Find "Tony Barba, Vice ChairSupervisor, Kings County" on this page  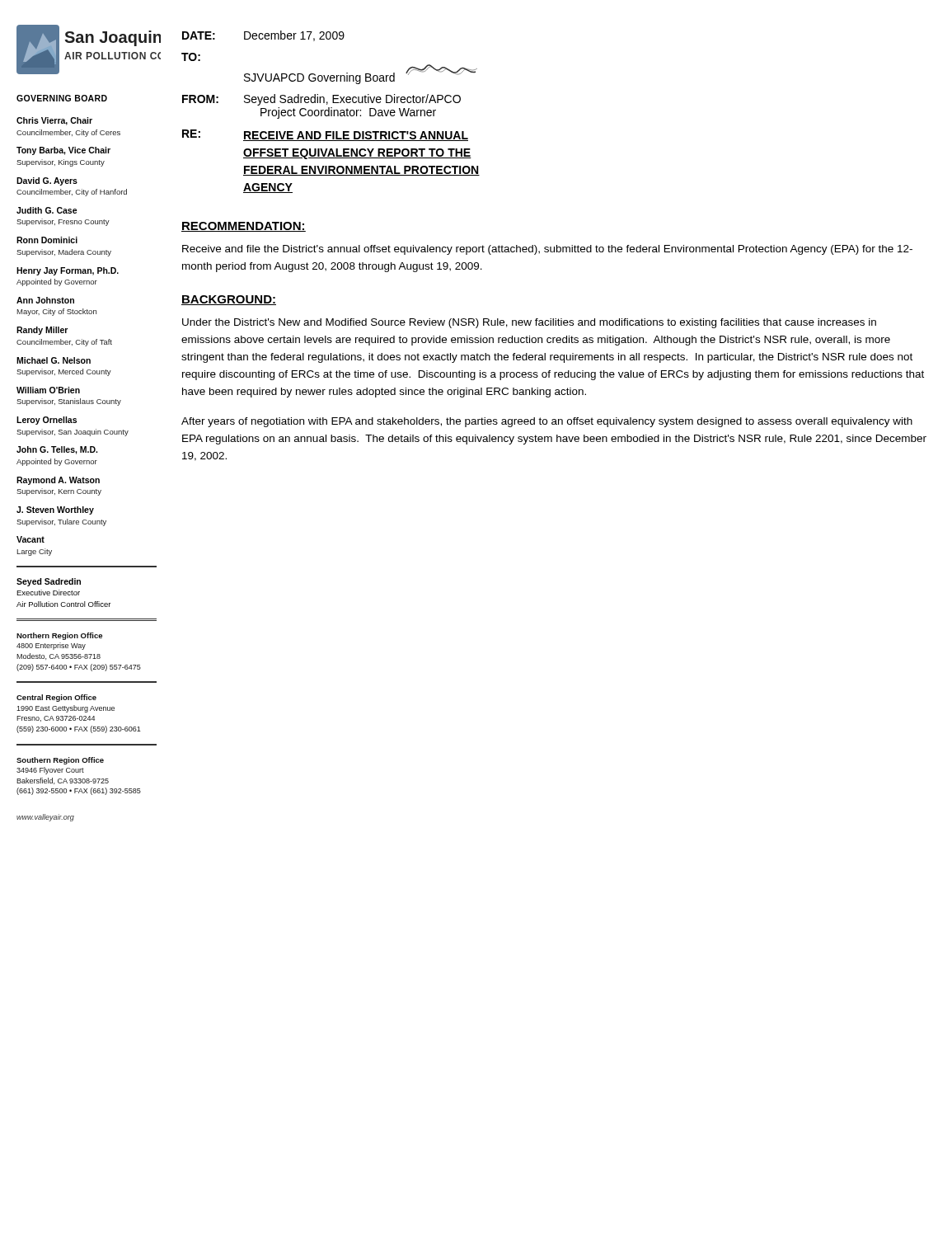pyautogui.click(x=63, y=156)
